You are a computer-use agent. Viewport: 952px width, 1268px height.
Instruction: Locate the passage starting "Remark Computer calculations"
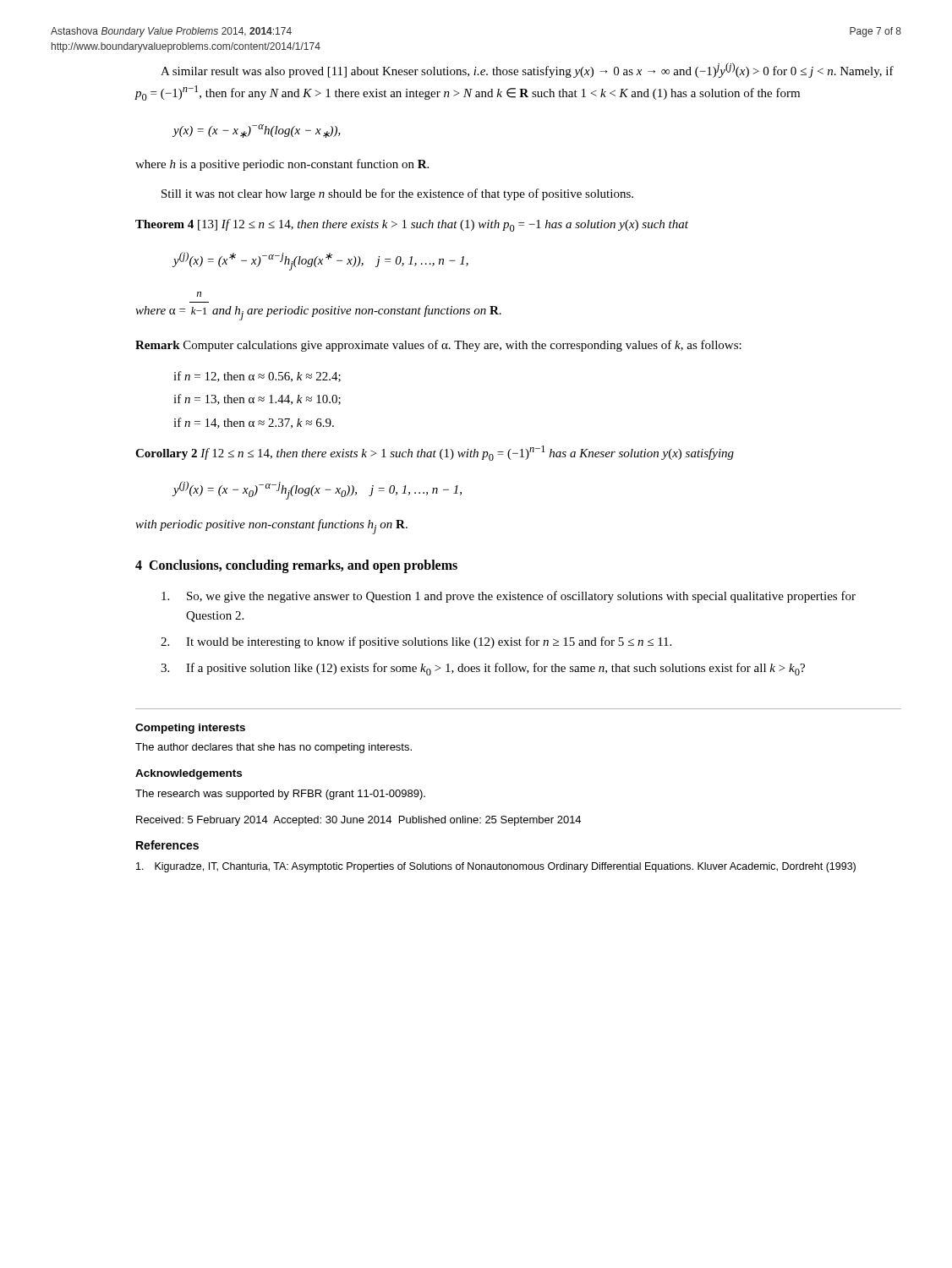coord(439,345)
